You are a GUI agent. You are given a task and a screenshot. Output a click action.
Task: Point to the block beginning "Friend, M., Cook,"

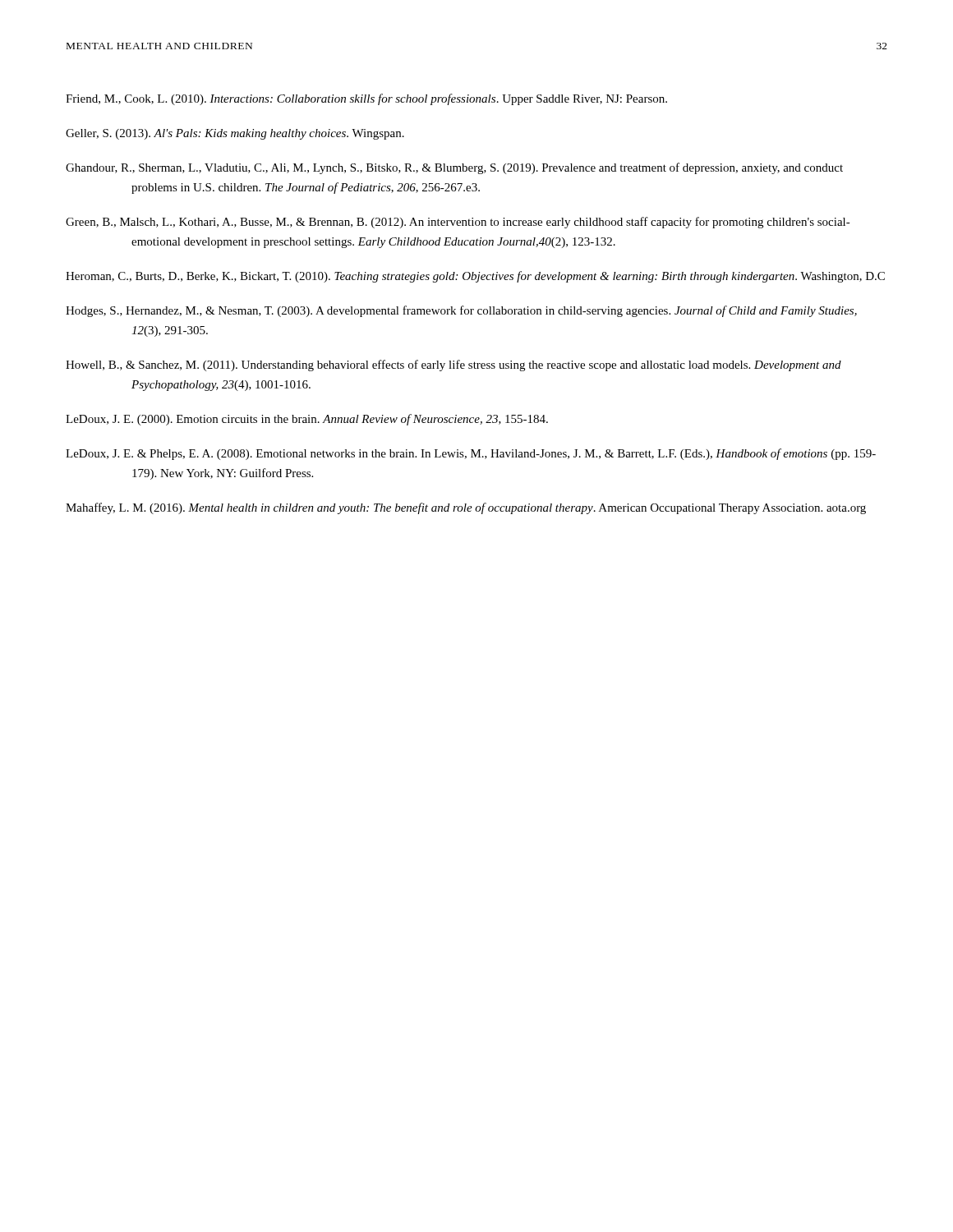(x=476, y=99)
